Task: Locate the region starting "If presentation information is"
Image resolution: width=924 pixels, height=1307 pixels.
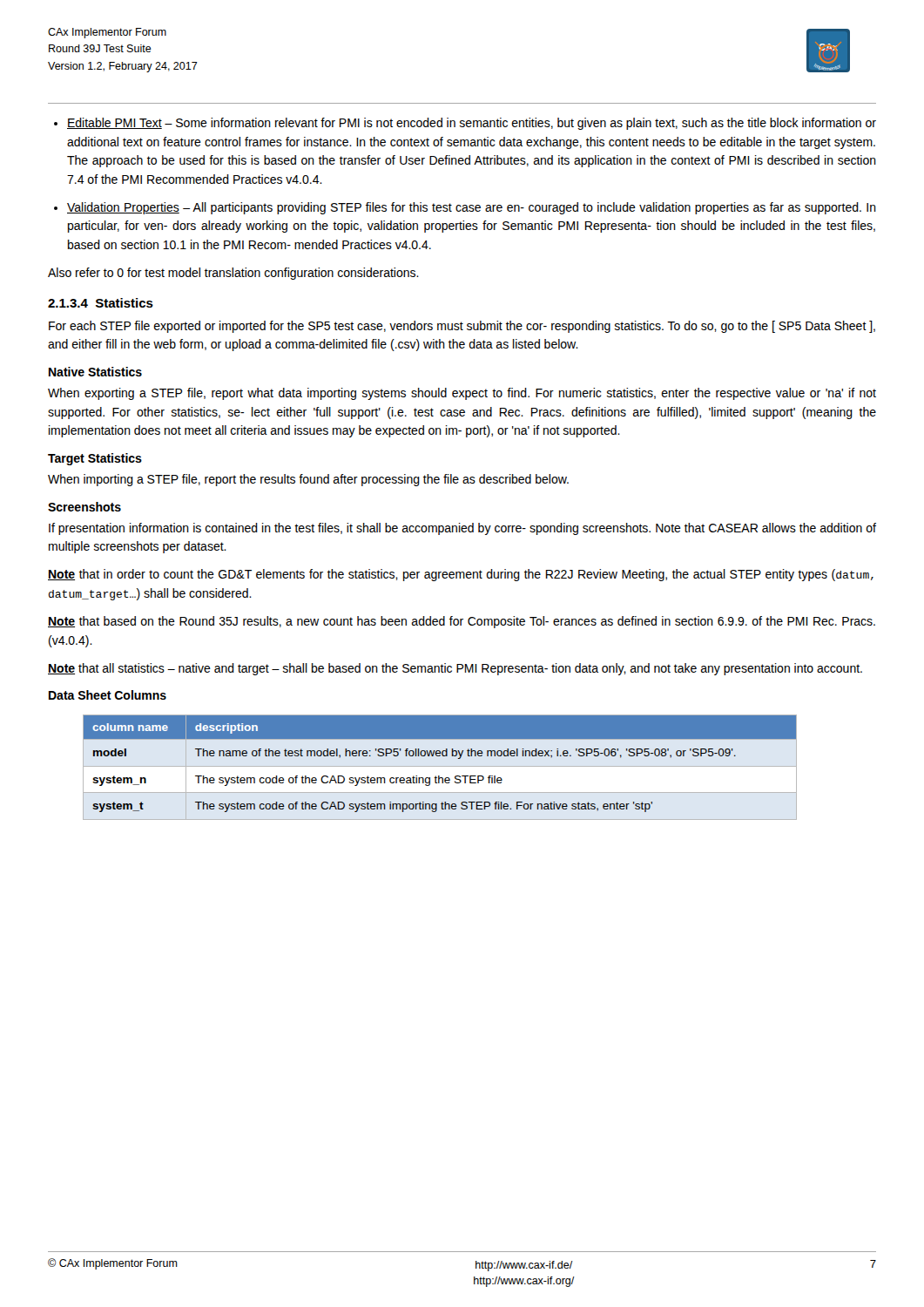Action: click(462, 537)
